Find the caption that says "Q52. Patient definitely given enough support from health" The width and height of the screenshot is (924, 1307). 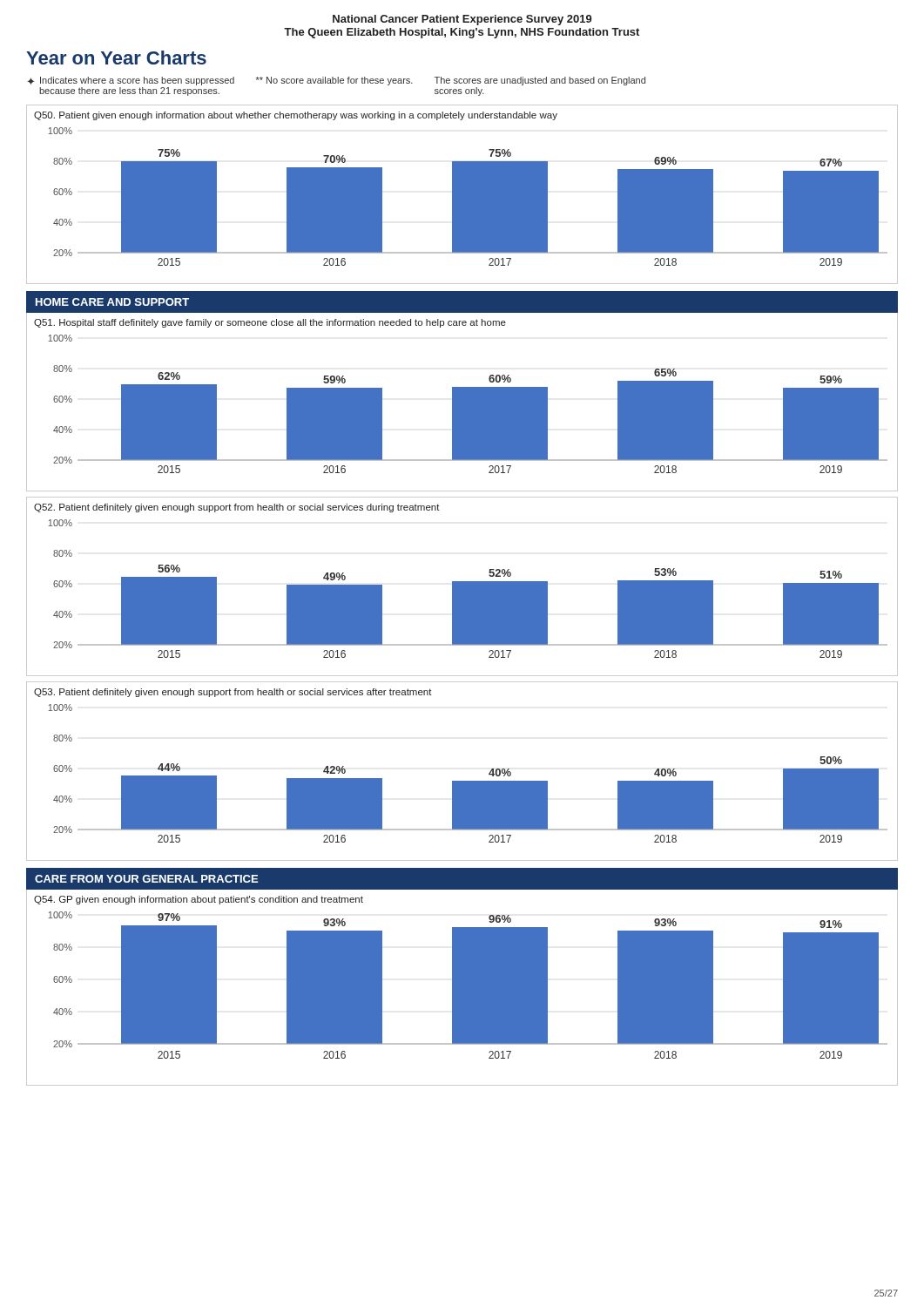[x=237, y=507]
